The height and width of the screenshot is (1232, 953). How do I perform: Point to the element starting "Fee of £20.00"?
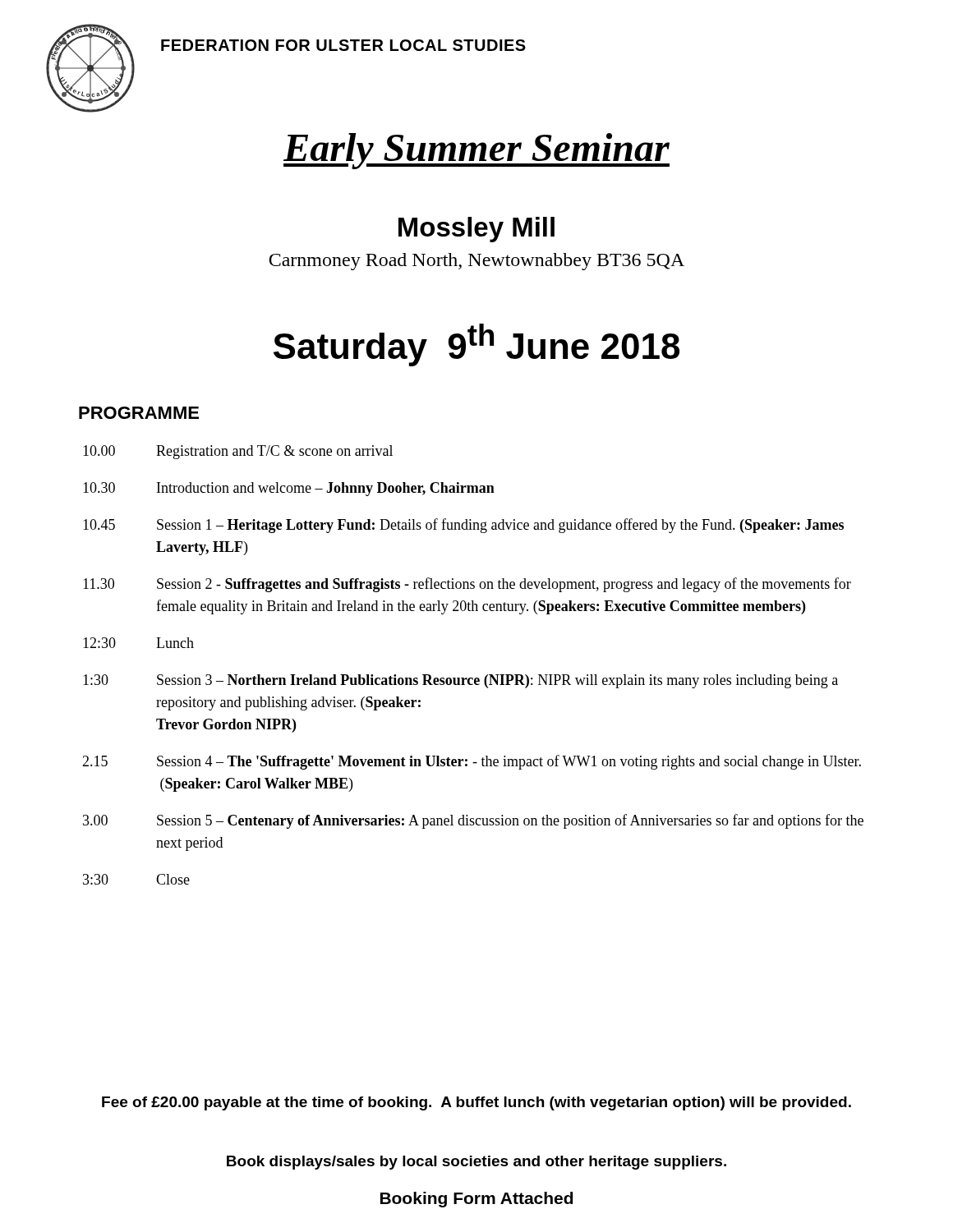point(476,1102)
